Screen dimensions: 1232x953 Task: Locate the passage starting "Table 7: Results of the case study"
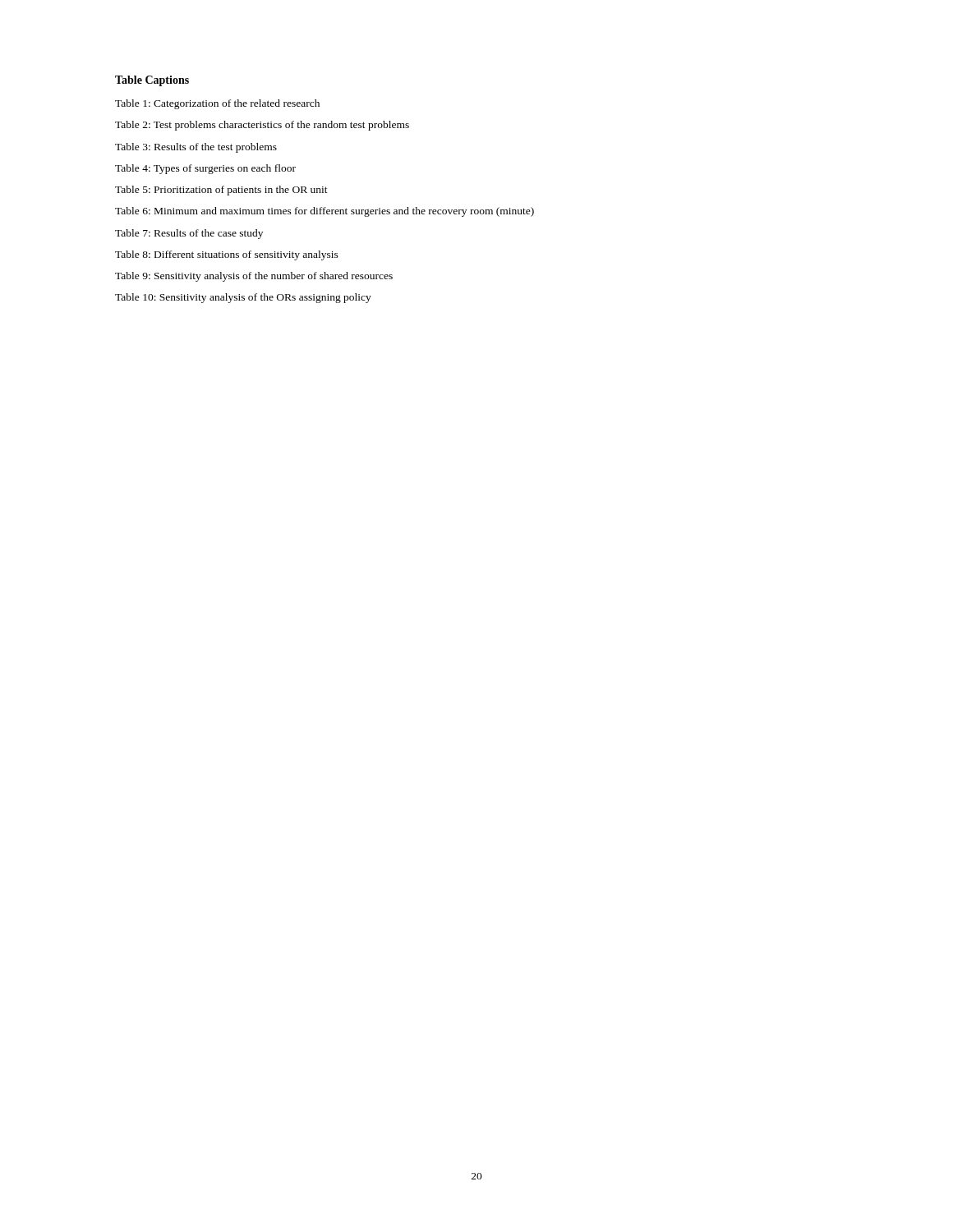[189, 232]
